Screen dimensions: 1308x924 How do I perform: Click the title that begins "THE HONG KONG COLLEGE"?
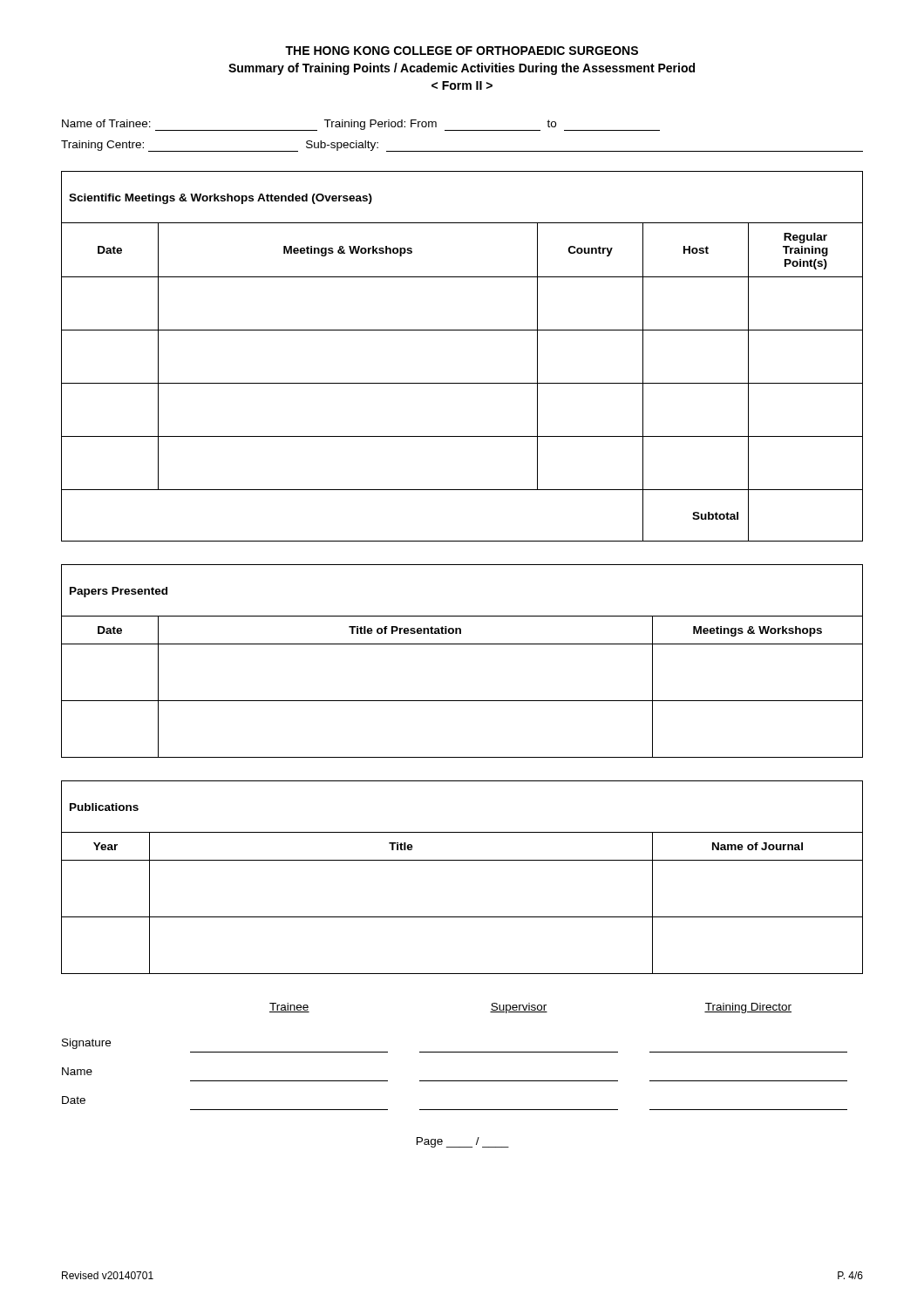(x=462, y=51)
